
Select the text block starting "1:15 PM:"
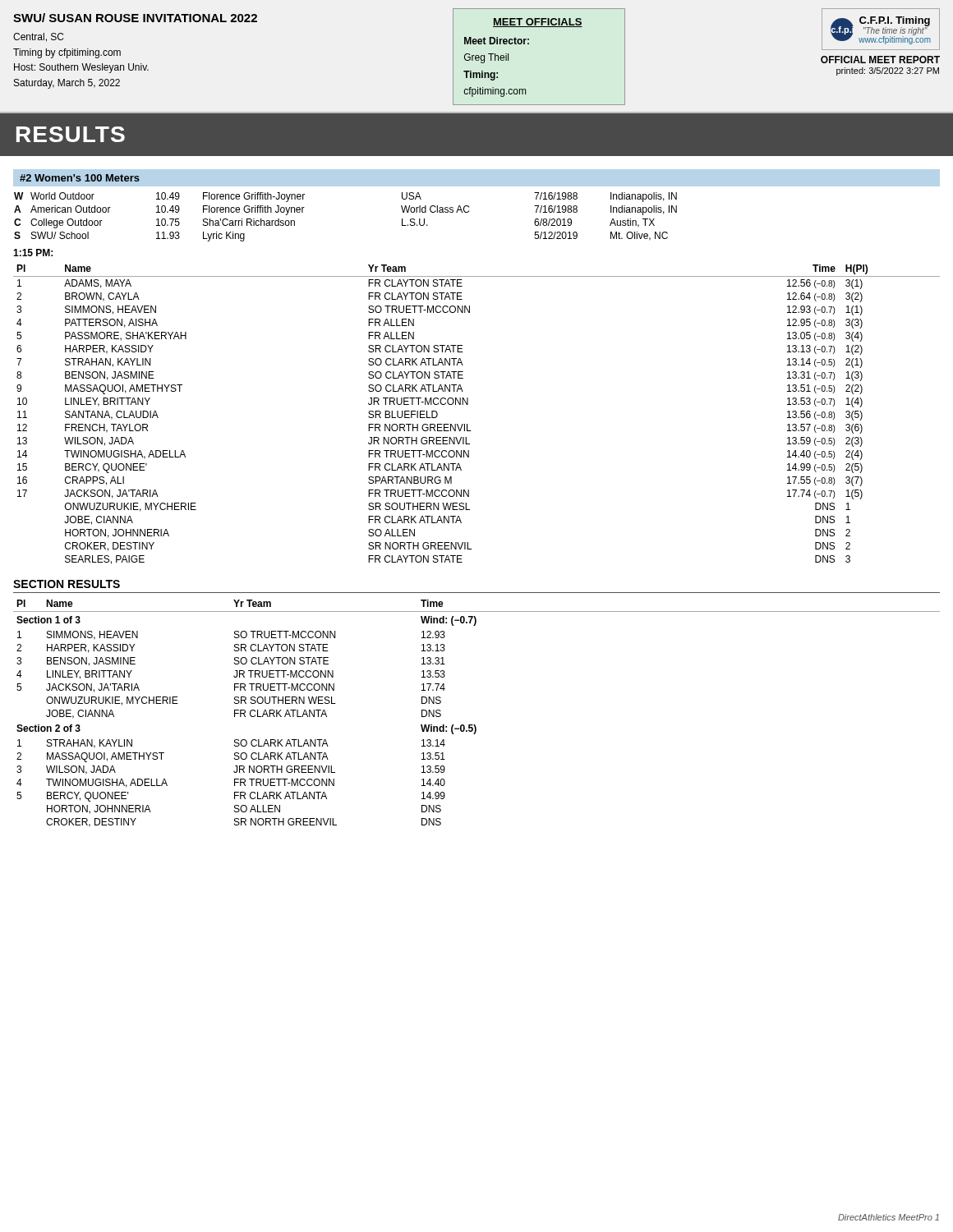[33, 253]
